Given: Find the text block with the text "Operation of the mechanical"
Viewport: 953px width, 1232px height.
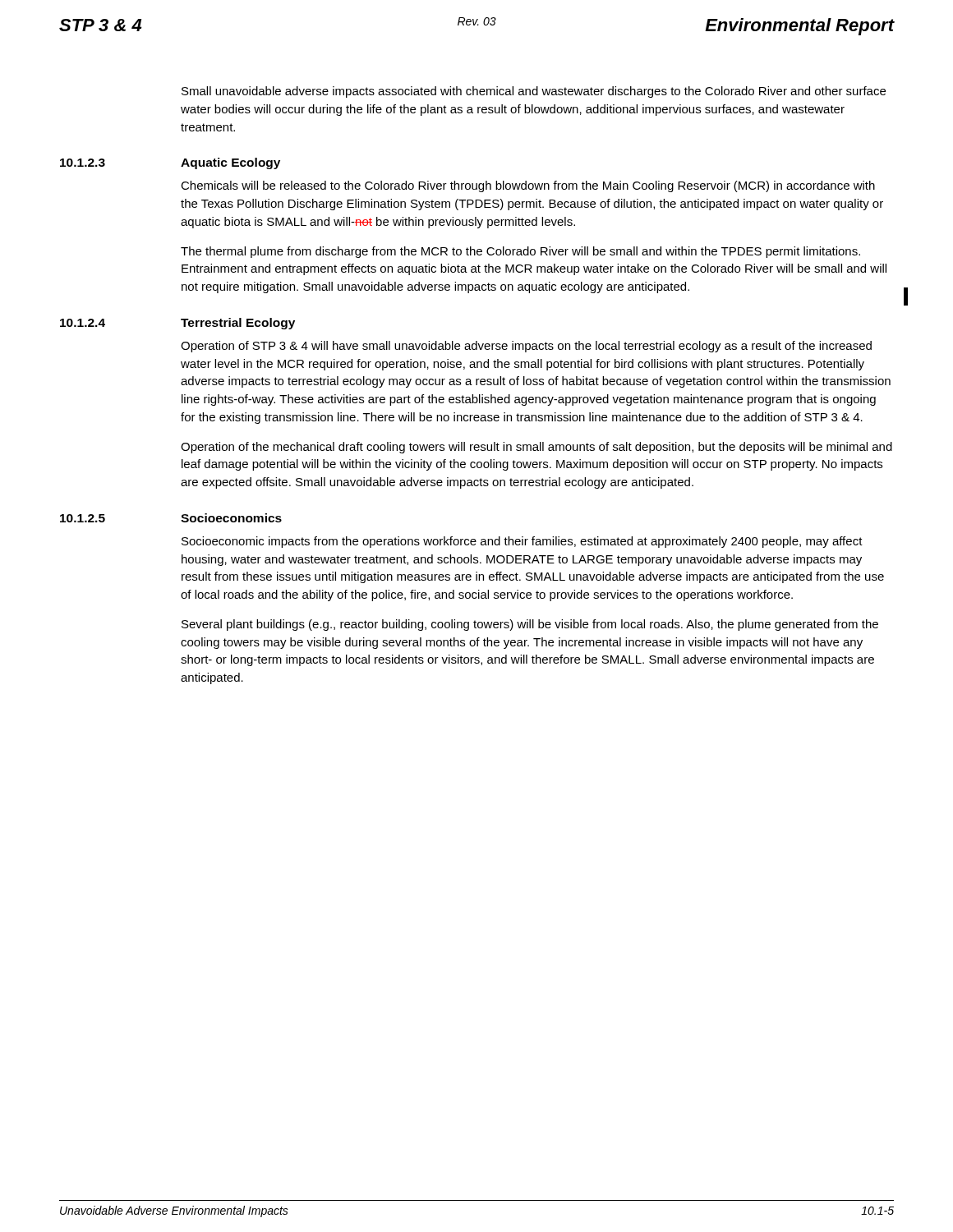Looking at the screenshot, I should [537, 464].
